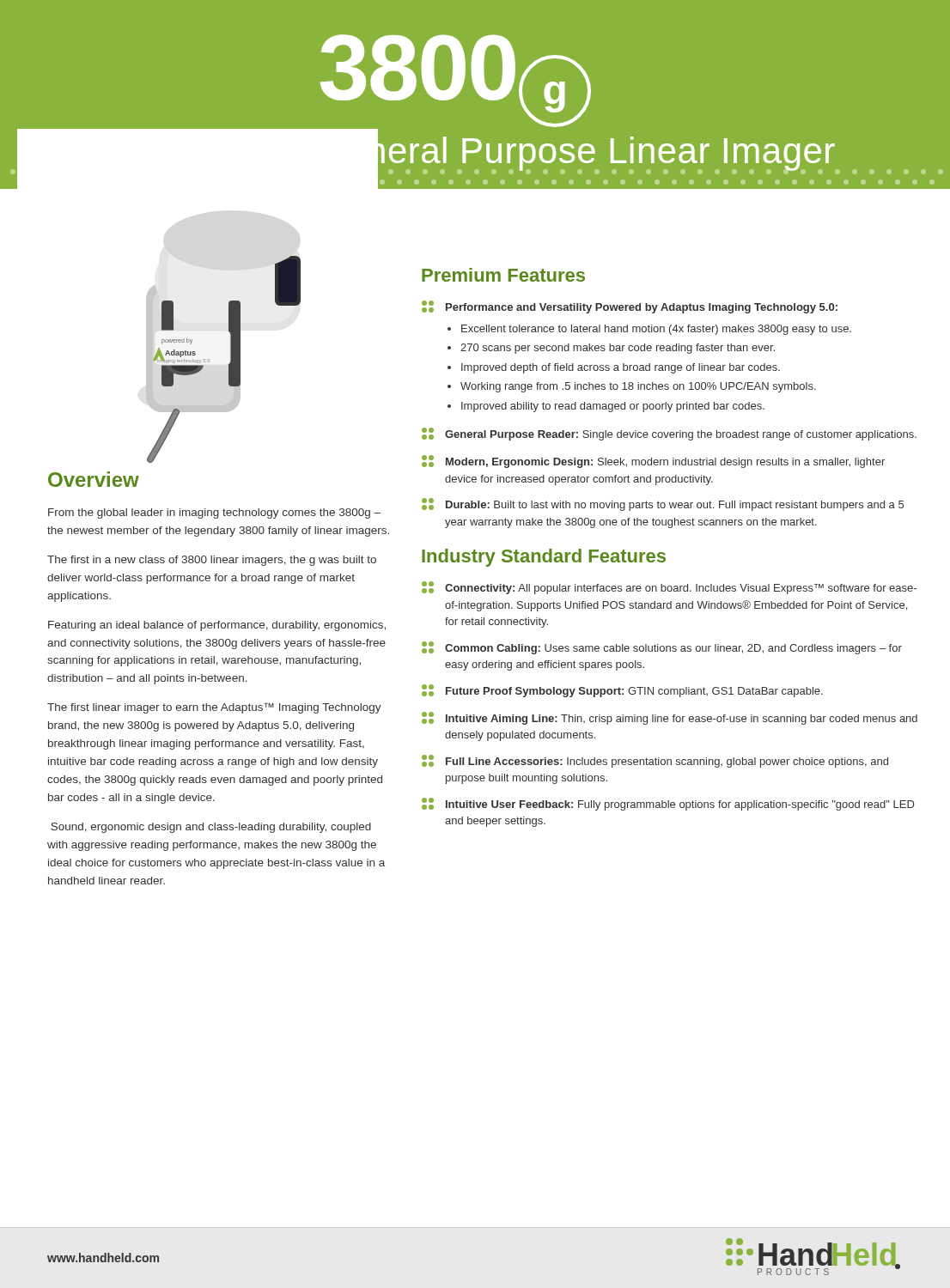Find the text block that reads "The first linear imager to"
The image size is (950, 1288).
click(215, 752)
